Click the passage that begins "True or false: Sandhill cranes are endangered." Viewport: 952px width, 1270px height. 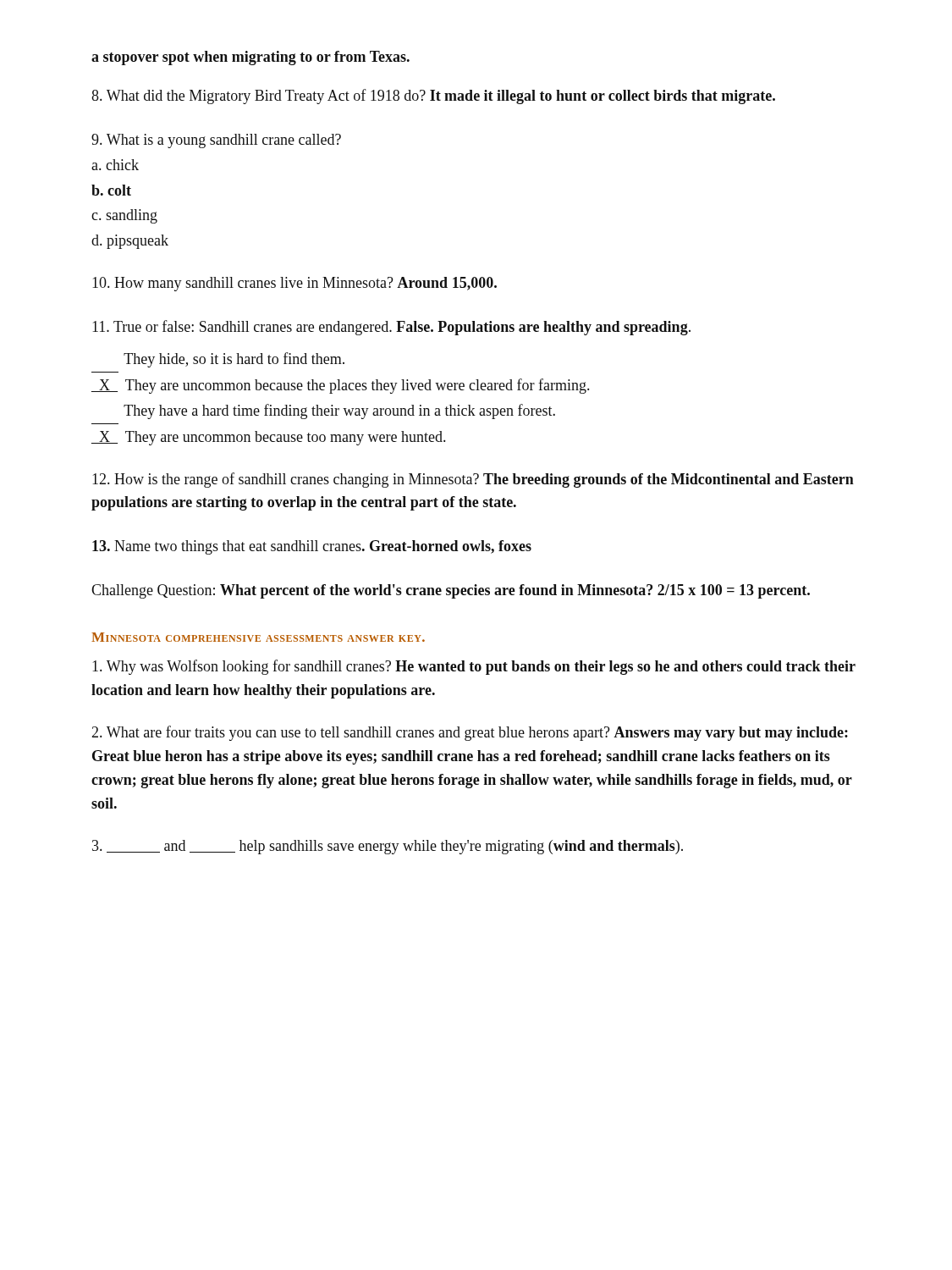click(x=476, y=328)
